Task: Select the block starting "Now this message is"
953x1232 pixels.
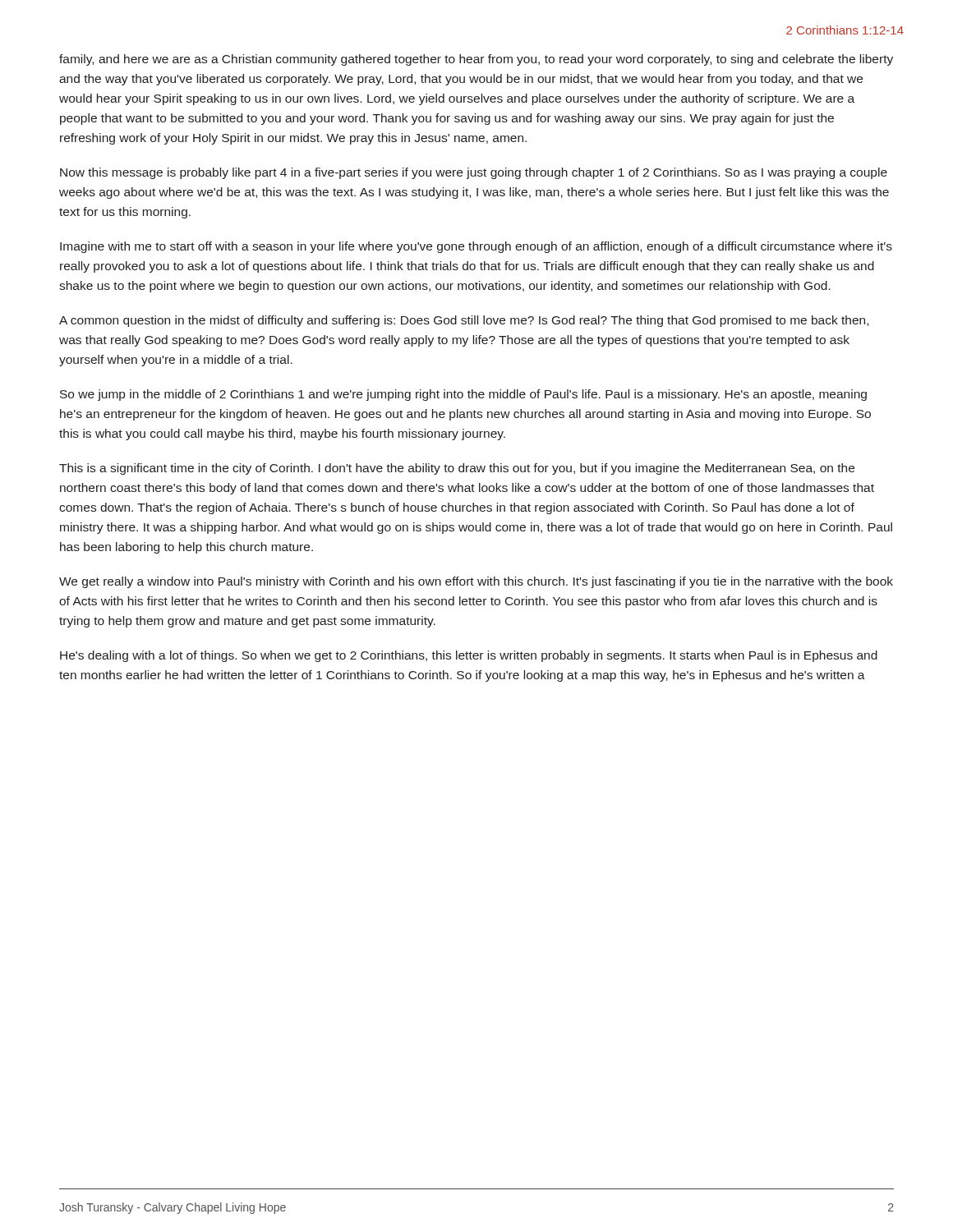Action: (x=474, y=192)
